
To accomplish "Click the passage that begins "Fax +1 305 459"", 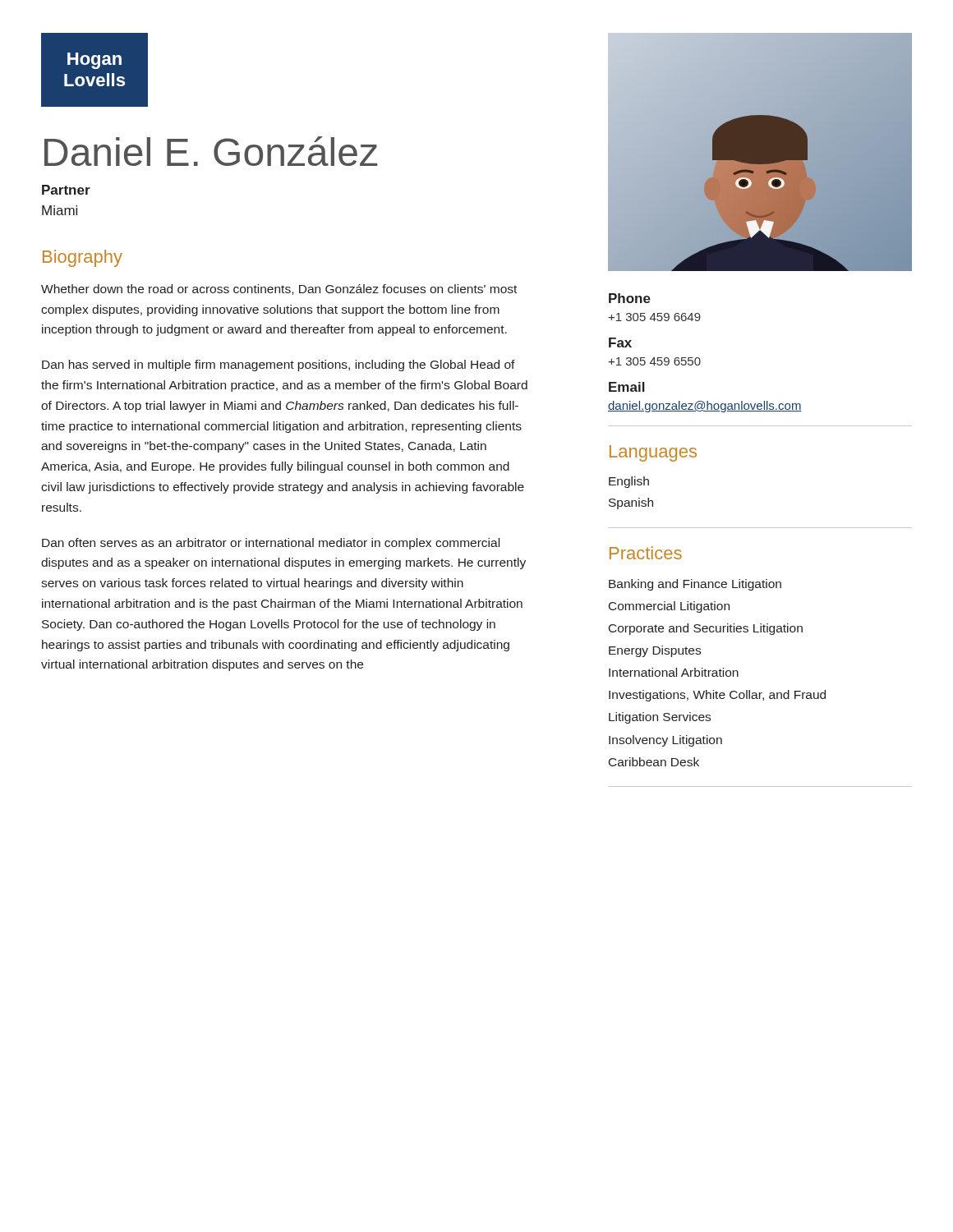I will click(620, 342).
